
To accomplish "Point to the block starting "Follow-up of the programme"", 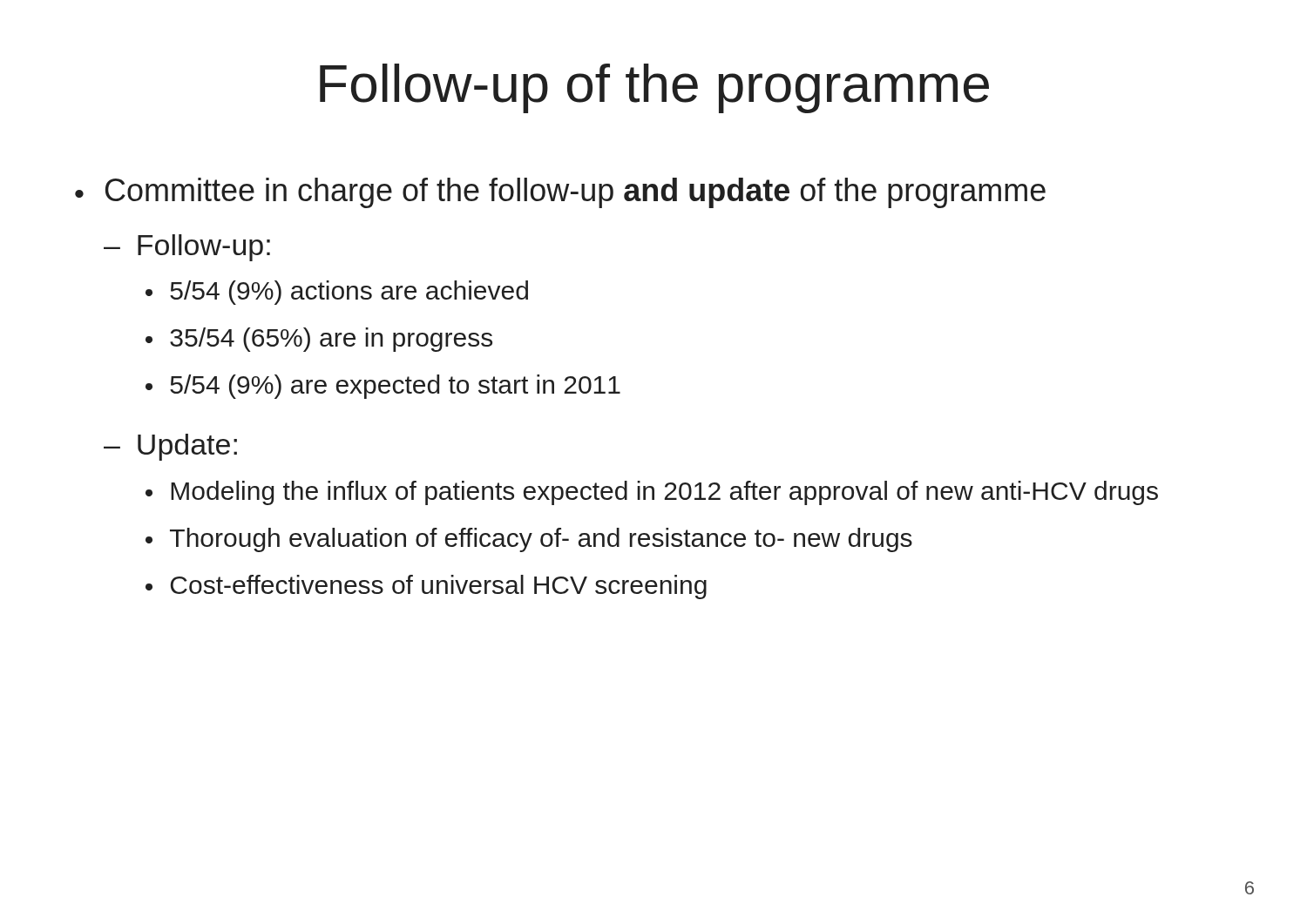I will 654,83.
